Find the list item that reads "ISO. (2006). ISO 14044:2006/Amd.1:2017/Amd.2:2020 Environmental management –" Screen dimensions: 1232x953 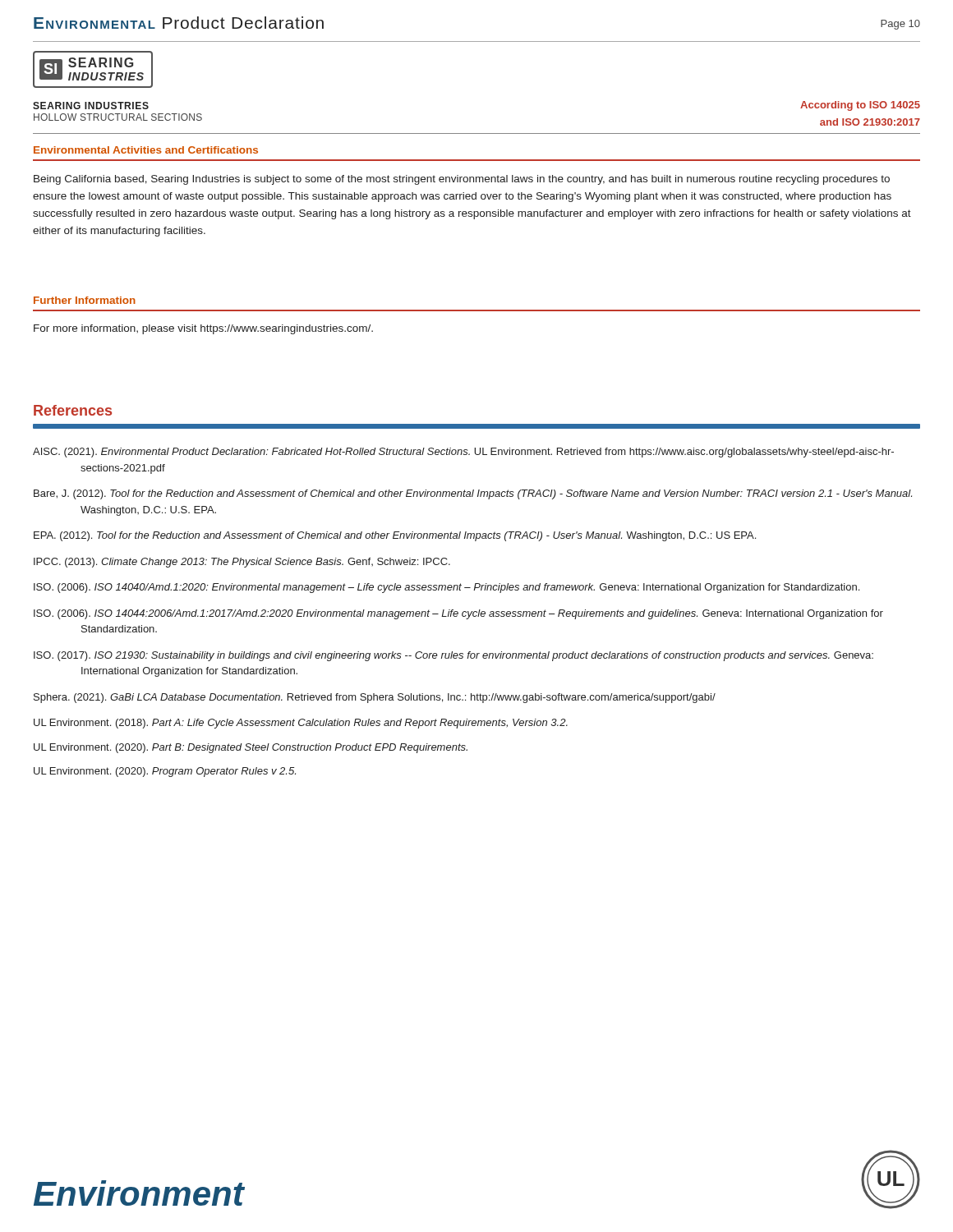tap(458, 621)
